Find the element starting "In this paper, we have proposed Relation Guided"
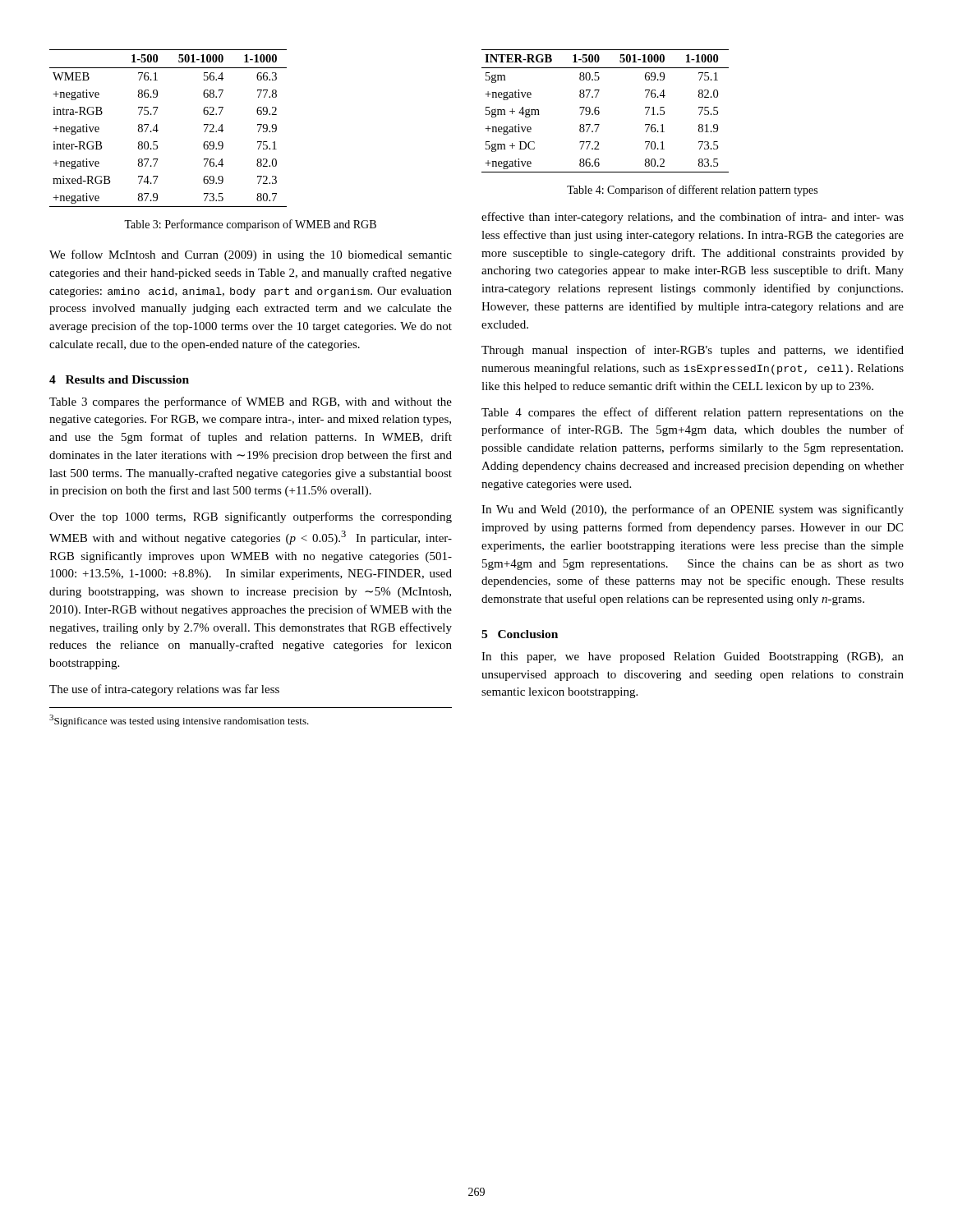Image resolution: width=953 pixels, height=1232 pixels. click(x=693, y=674)
